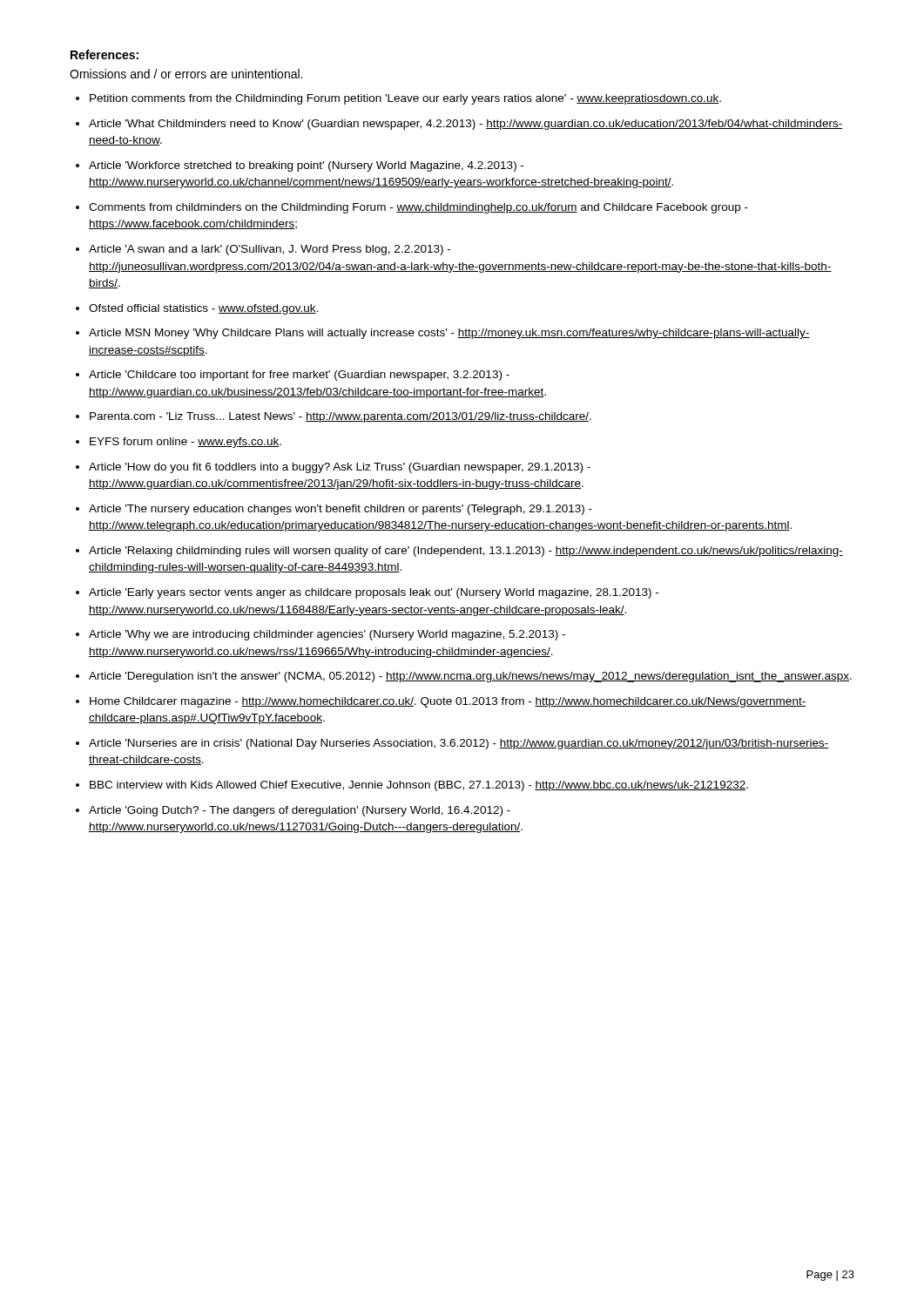Screen dimensions: 1307x924
Task: Locate the block of text that opens with "BBC interview with Kids Allowed Chief"
Action: click(419, 785)
